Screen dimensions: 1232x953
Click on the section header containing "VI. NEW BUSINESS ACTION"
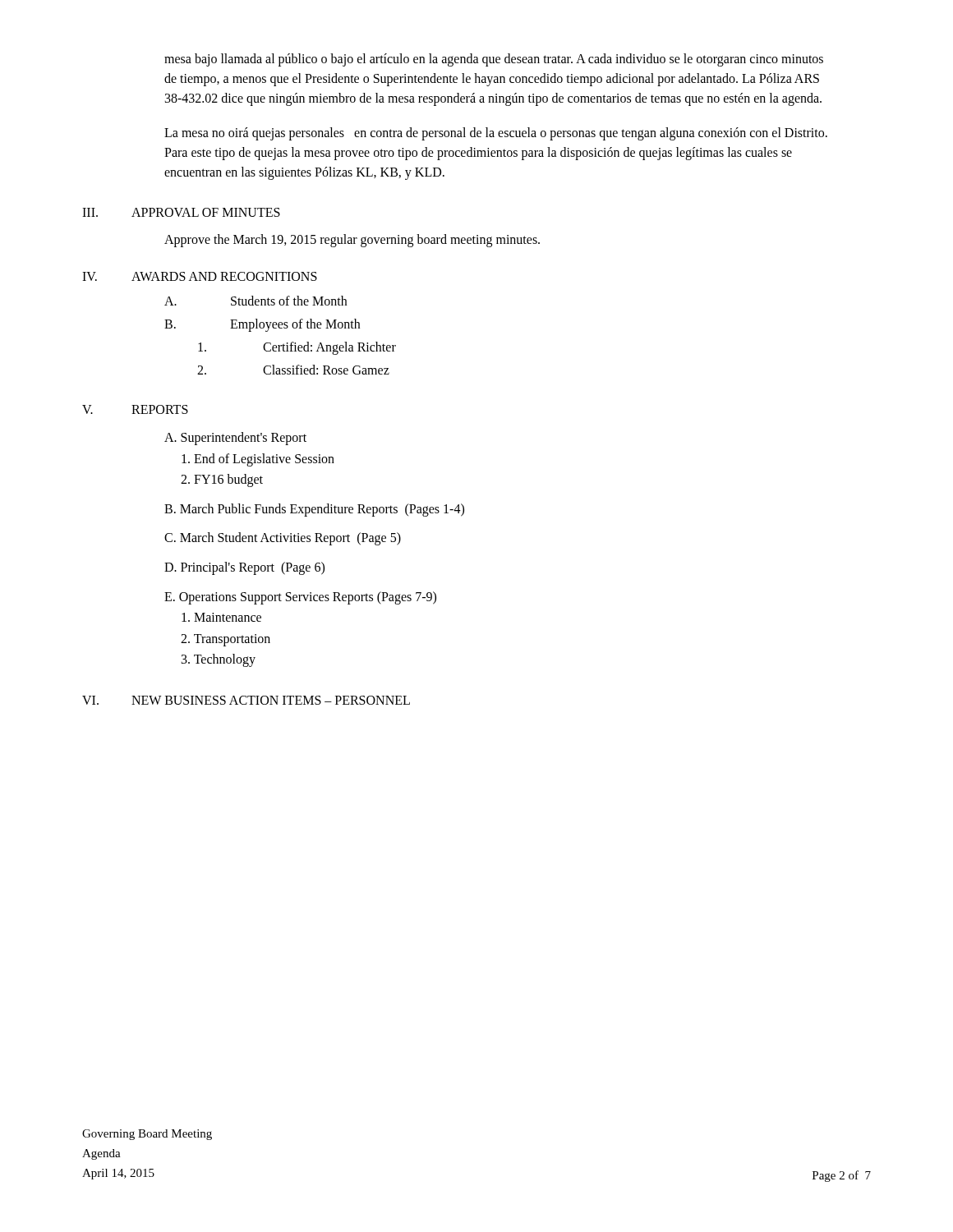coord(246,701)
